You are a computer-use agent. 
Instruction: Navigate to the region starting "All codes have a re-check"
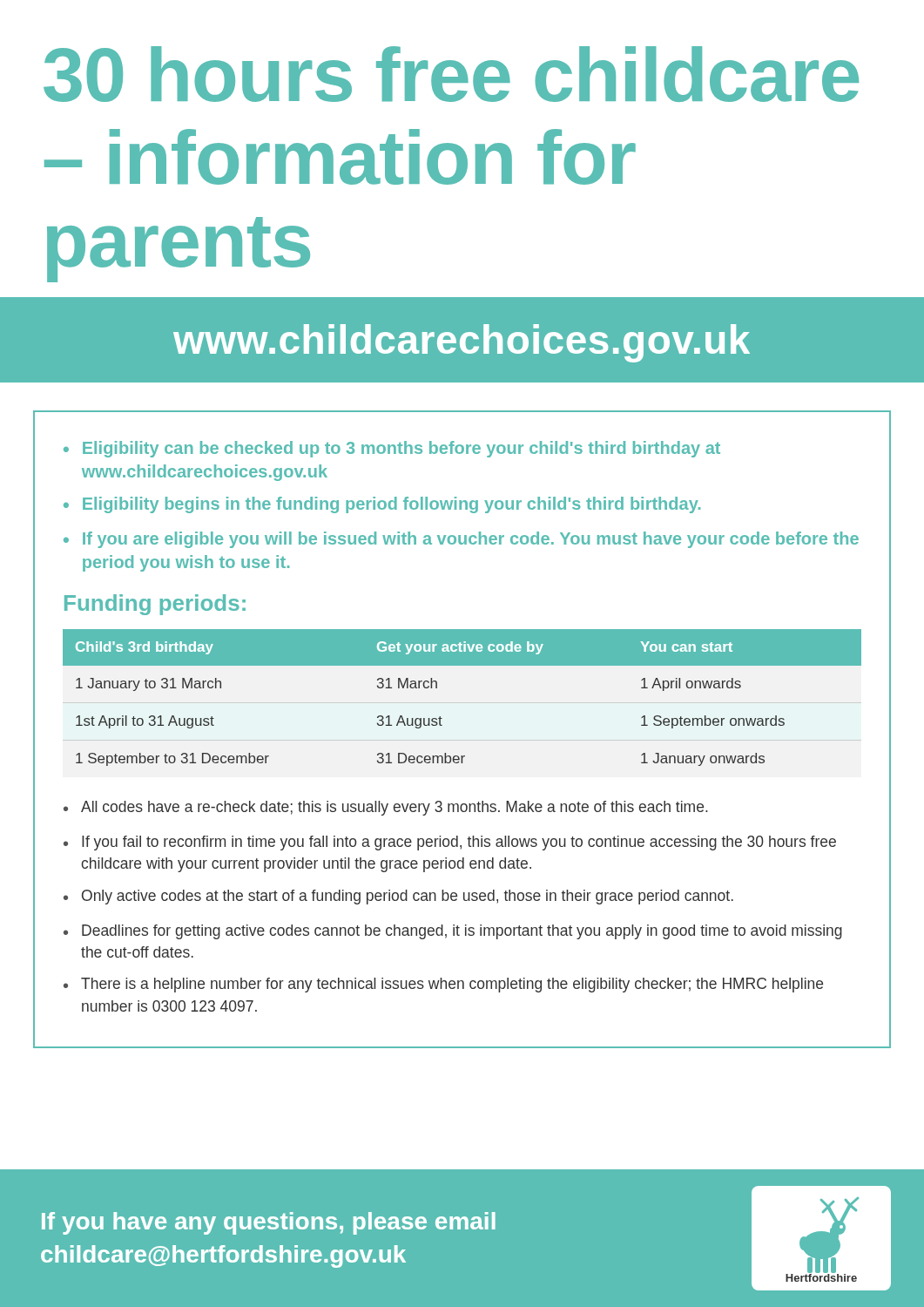[395, 807]
